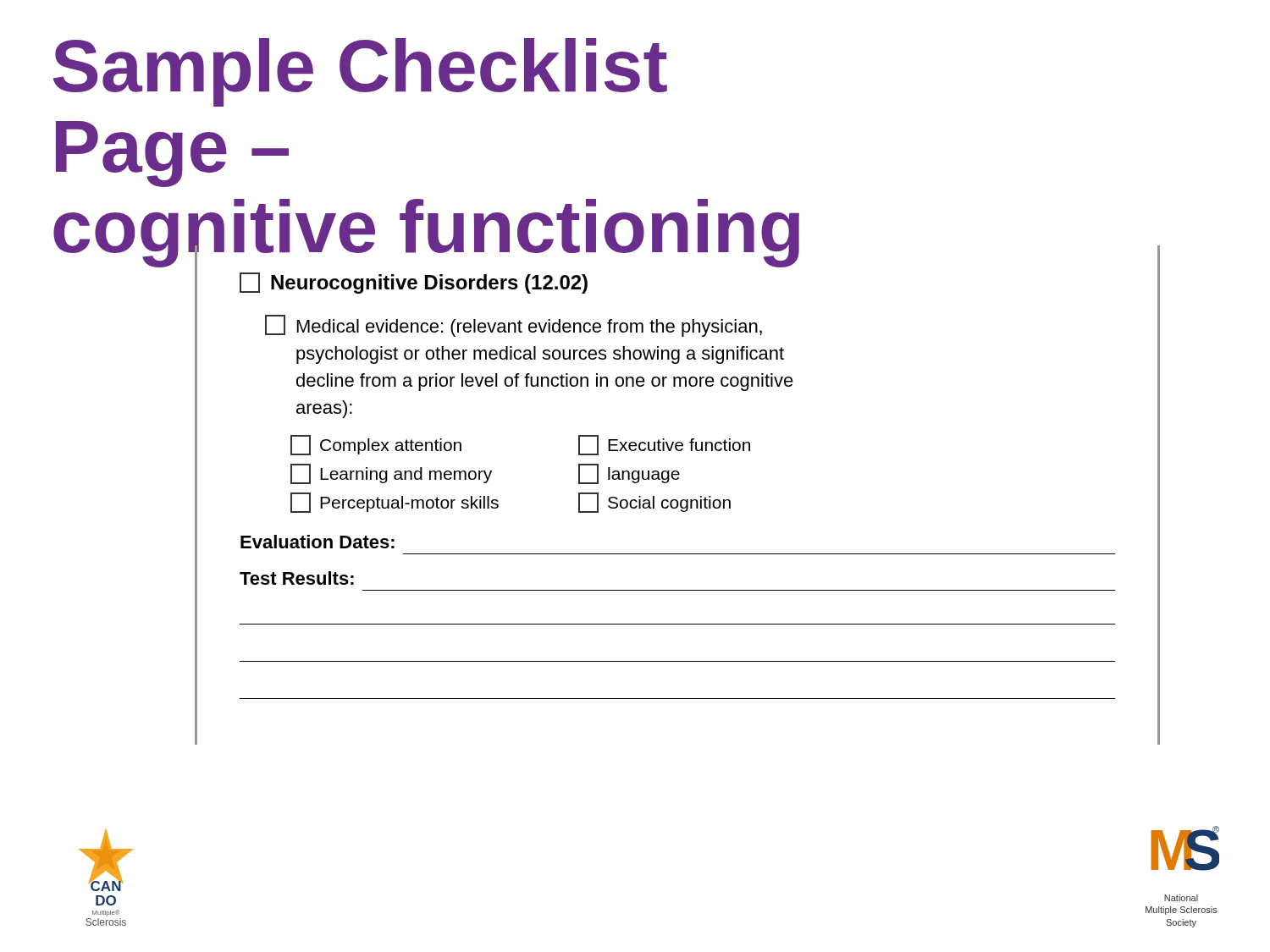Image resolution: width=1270 pixels, height=952 pixels.
Task: Find the block starting "Medical evidence: (relevant evidence from the physician, psychologist"
Action: pyautogui.click(x=529, y=367)
